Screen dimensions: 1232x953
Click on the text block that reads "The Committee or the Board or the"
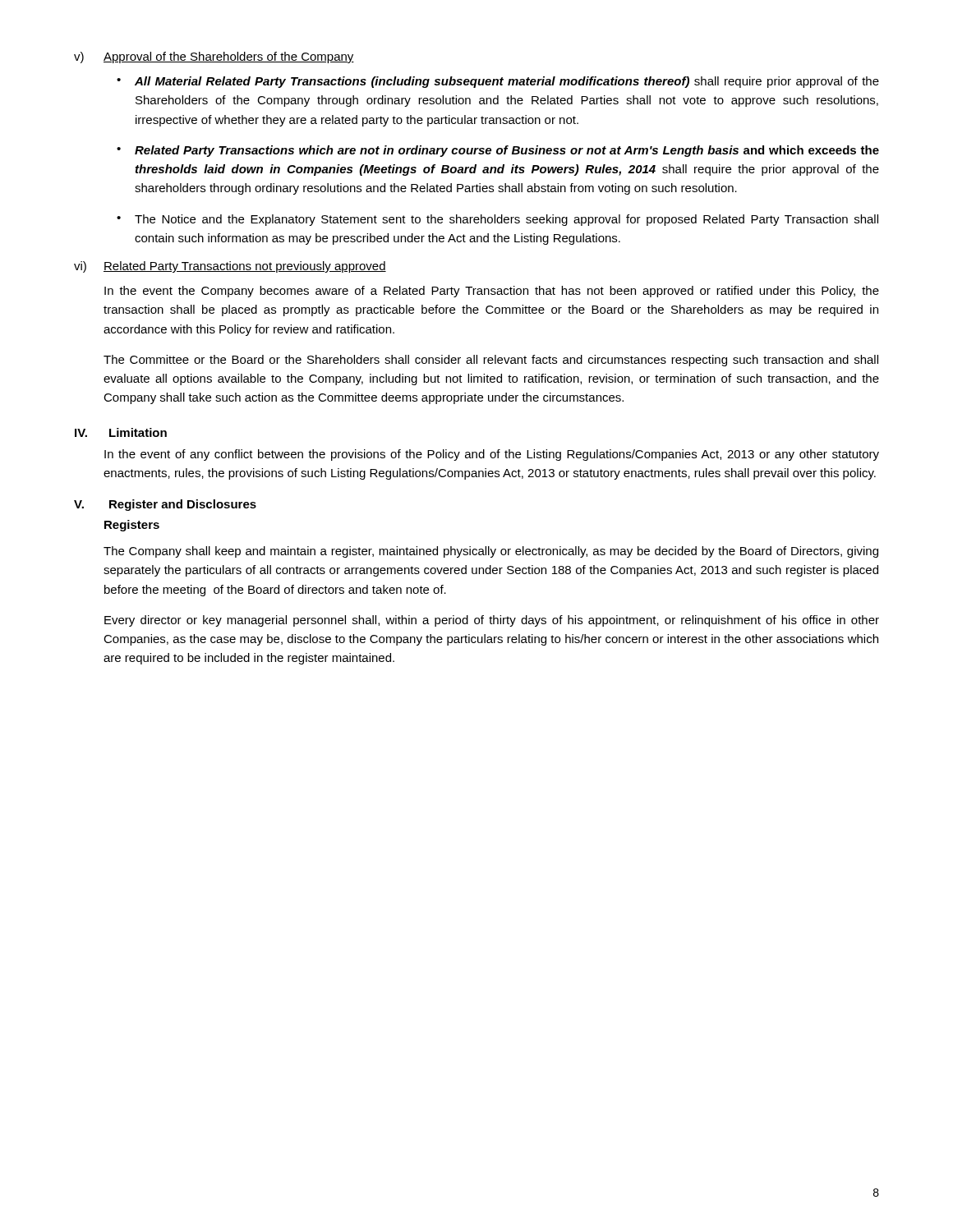click(x=491, y=378)
